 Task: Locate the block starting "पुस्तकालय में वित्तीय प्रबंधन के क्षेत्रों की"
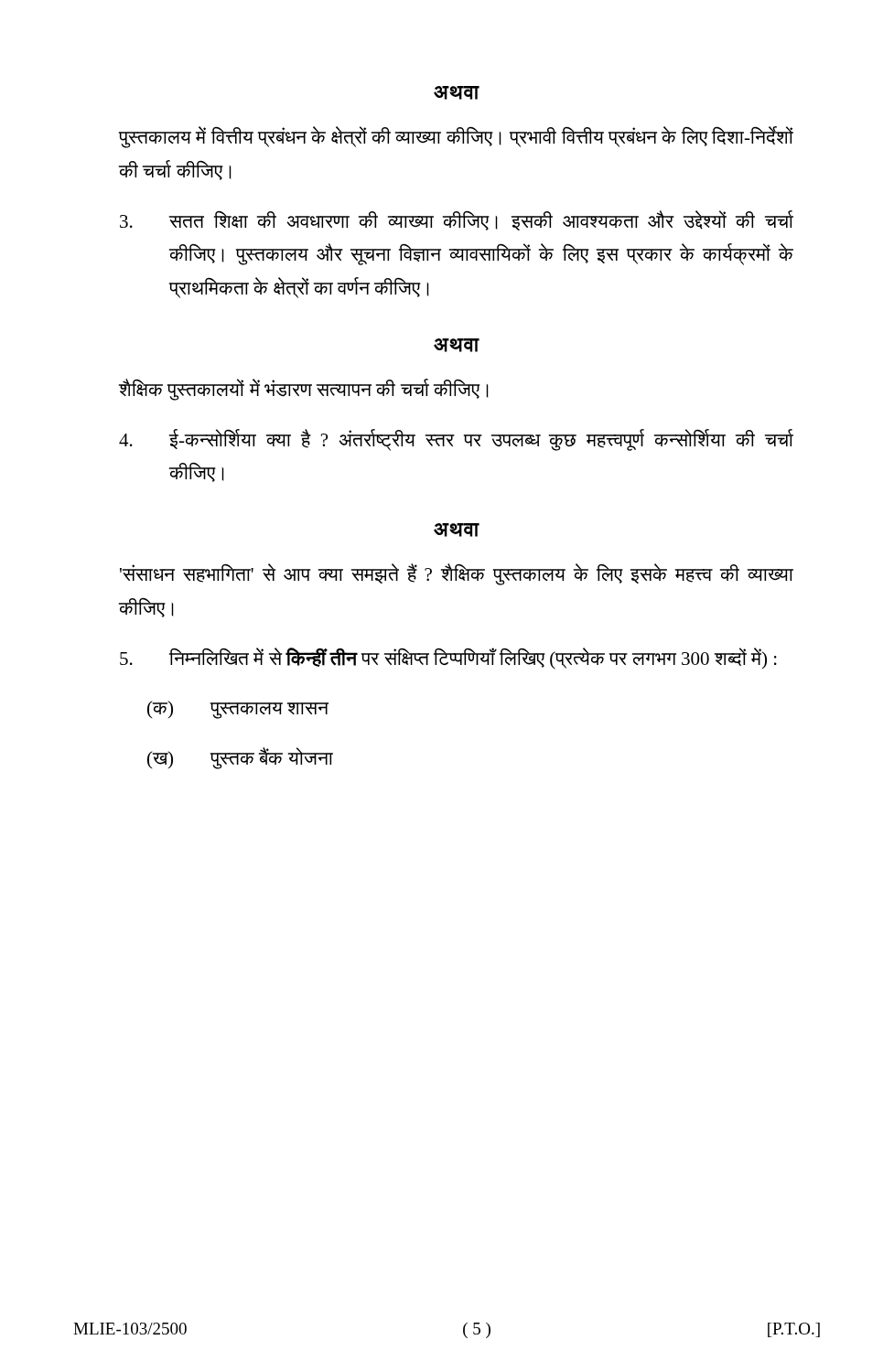(456, 154)
